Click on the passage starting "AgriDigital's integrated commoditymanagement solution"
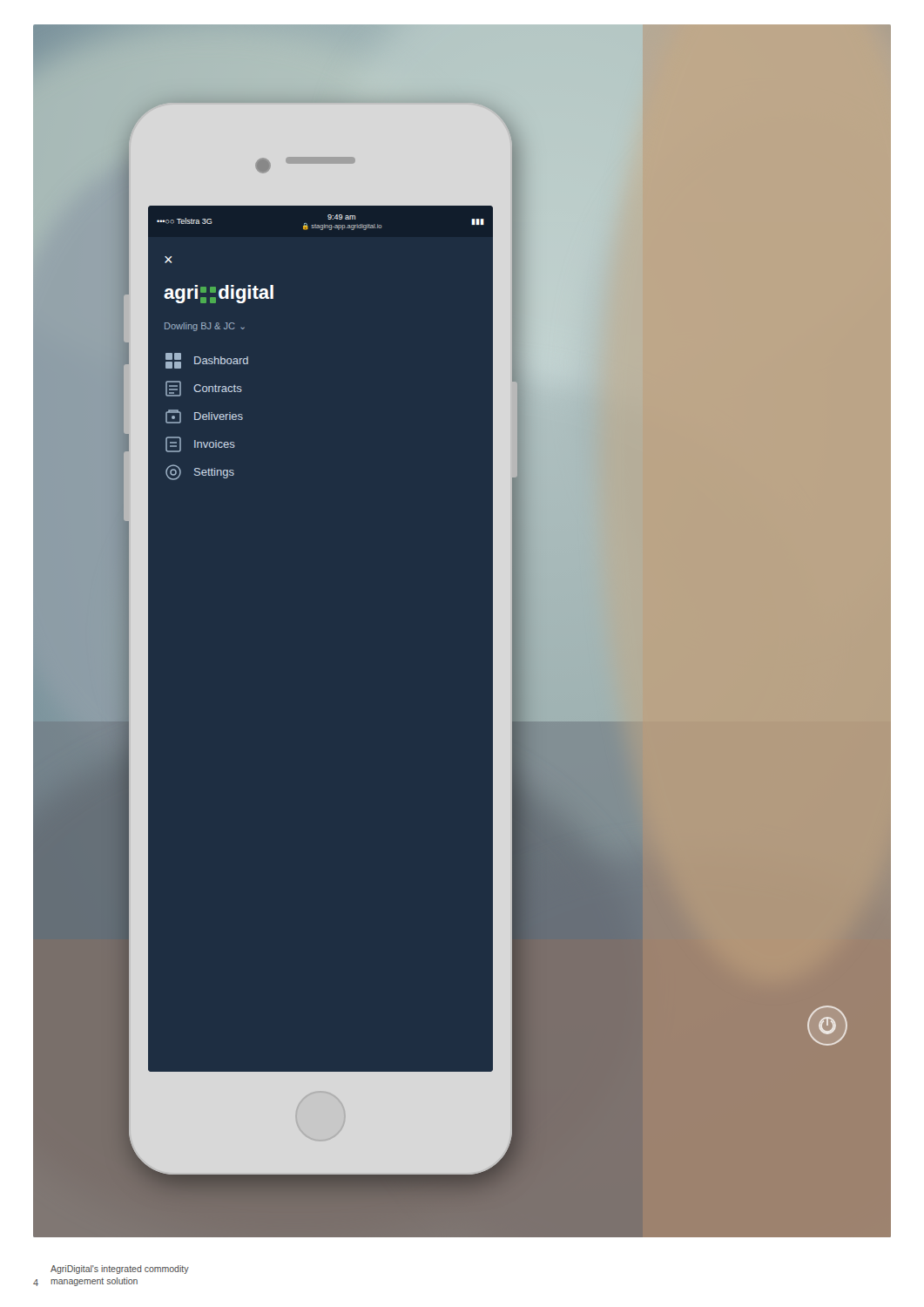Viewport: 924px width, 1307px height. (x=120, y=1275)
